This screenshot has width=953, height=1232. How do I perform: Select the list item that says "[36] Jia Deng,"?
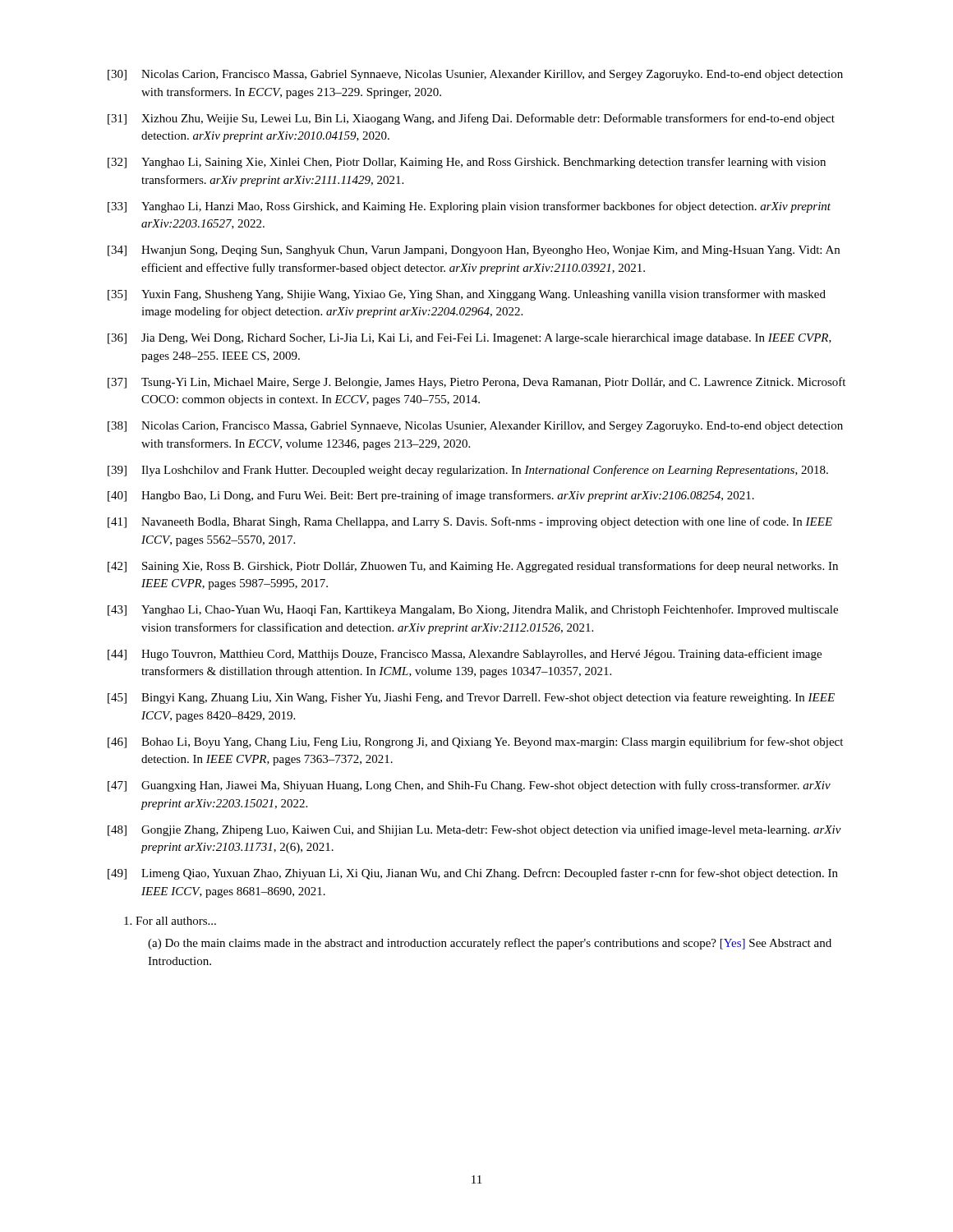tap(476, 347)
